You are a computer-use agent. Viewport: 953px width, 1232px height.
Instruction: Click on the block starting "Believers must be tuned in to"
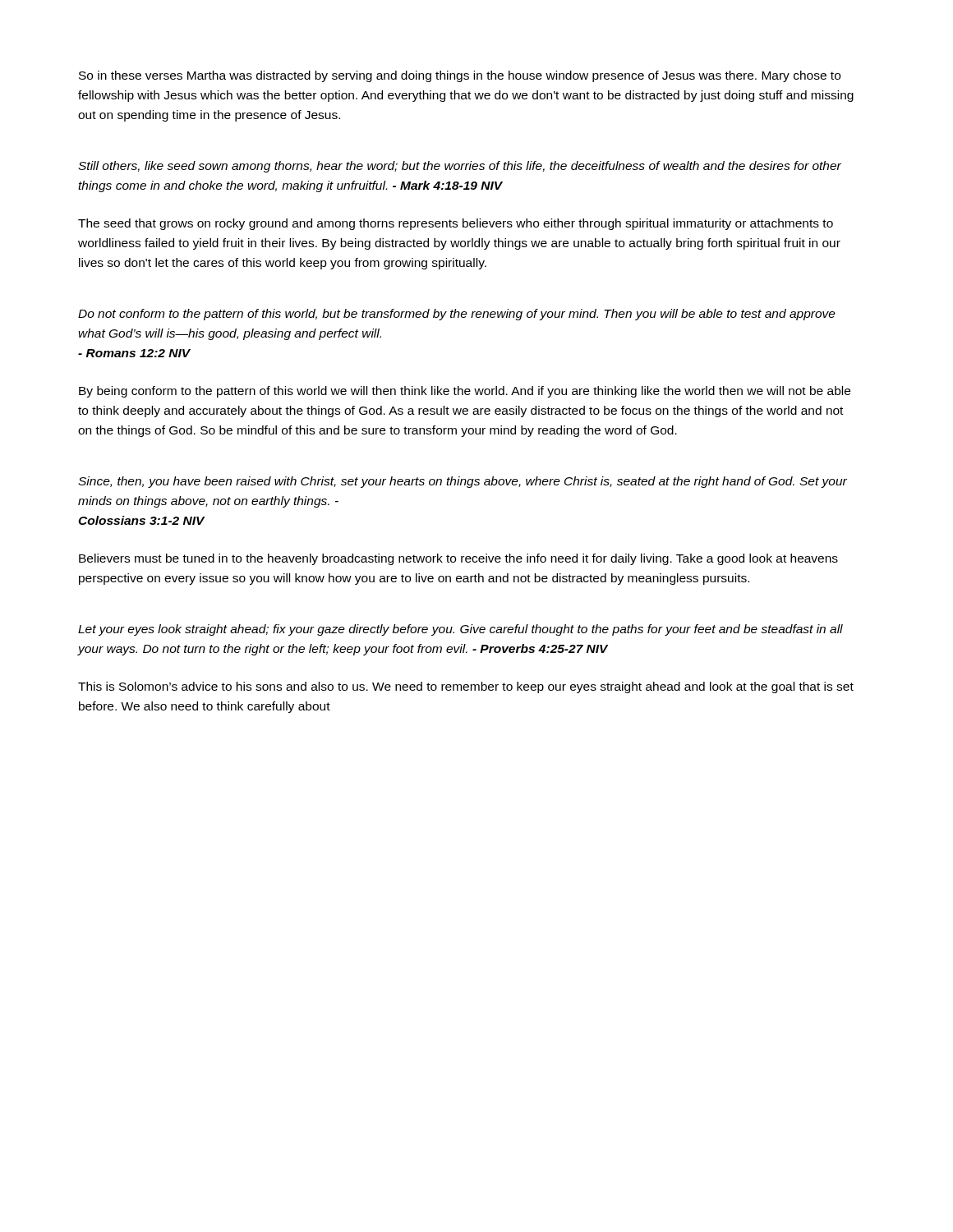[x=458, y=568]
